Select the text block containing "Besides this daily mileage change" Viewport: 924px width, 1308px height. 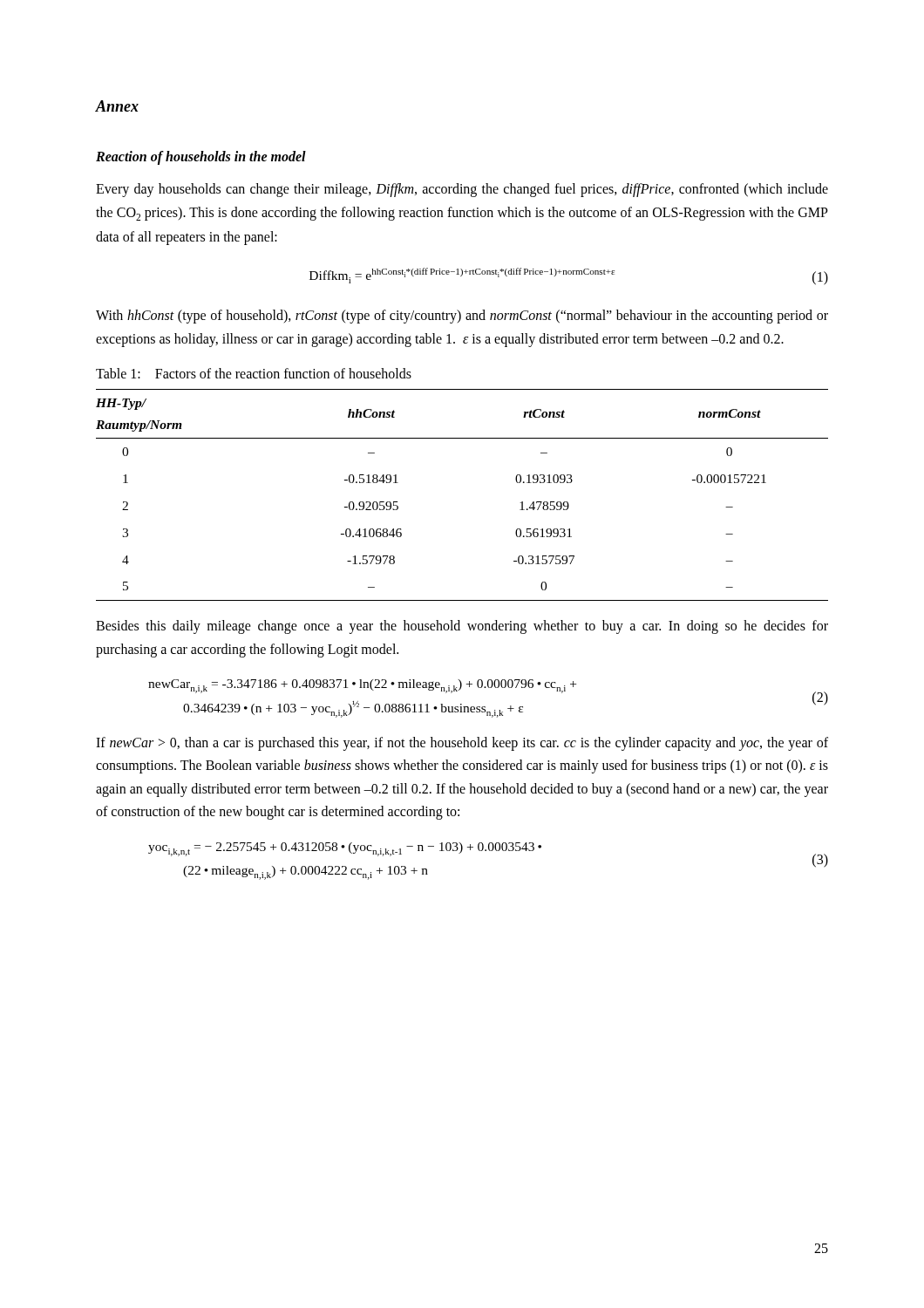462,637
